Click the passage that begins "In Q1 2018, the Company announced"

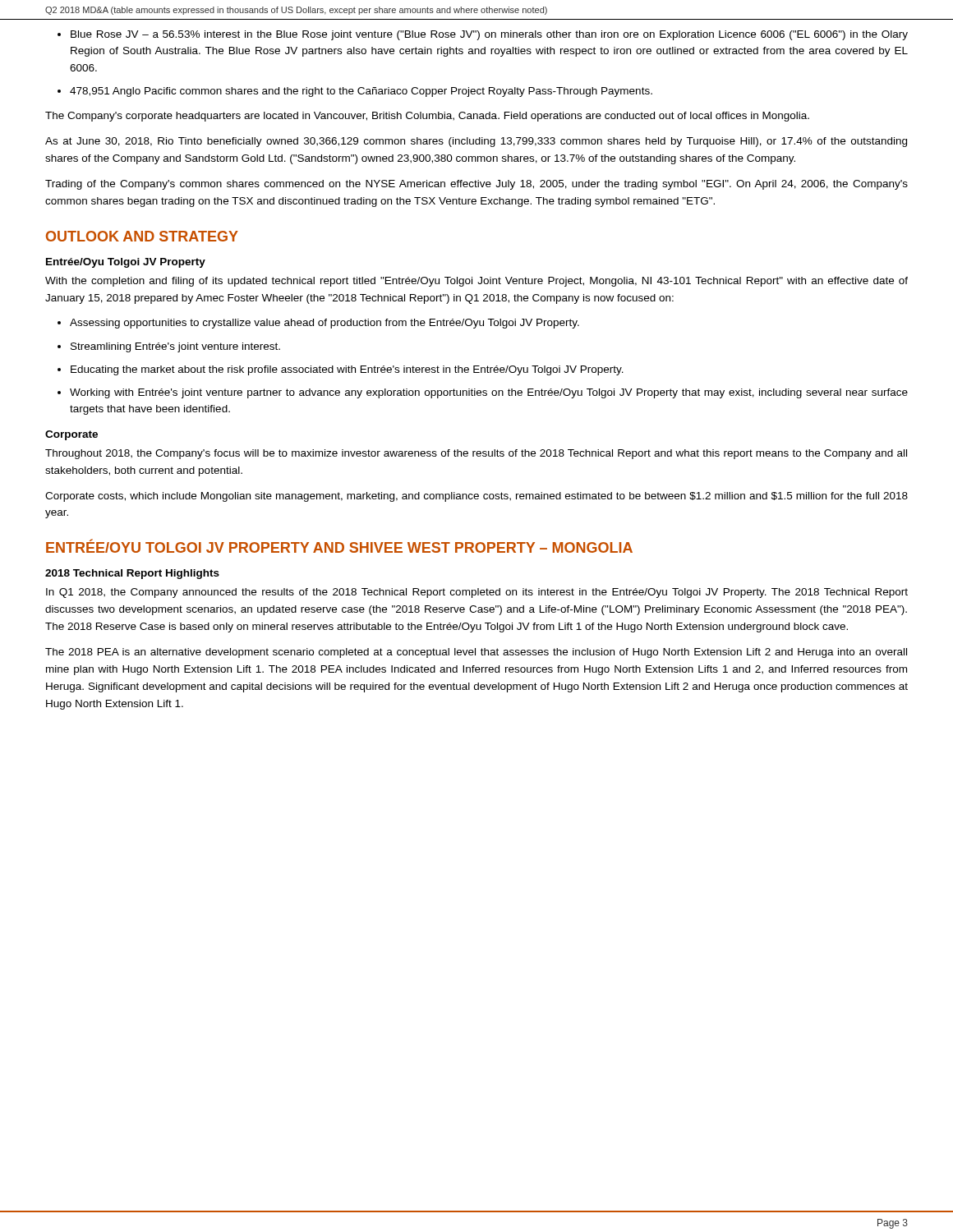[476, 609]
